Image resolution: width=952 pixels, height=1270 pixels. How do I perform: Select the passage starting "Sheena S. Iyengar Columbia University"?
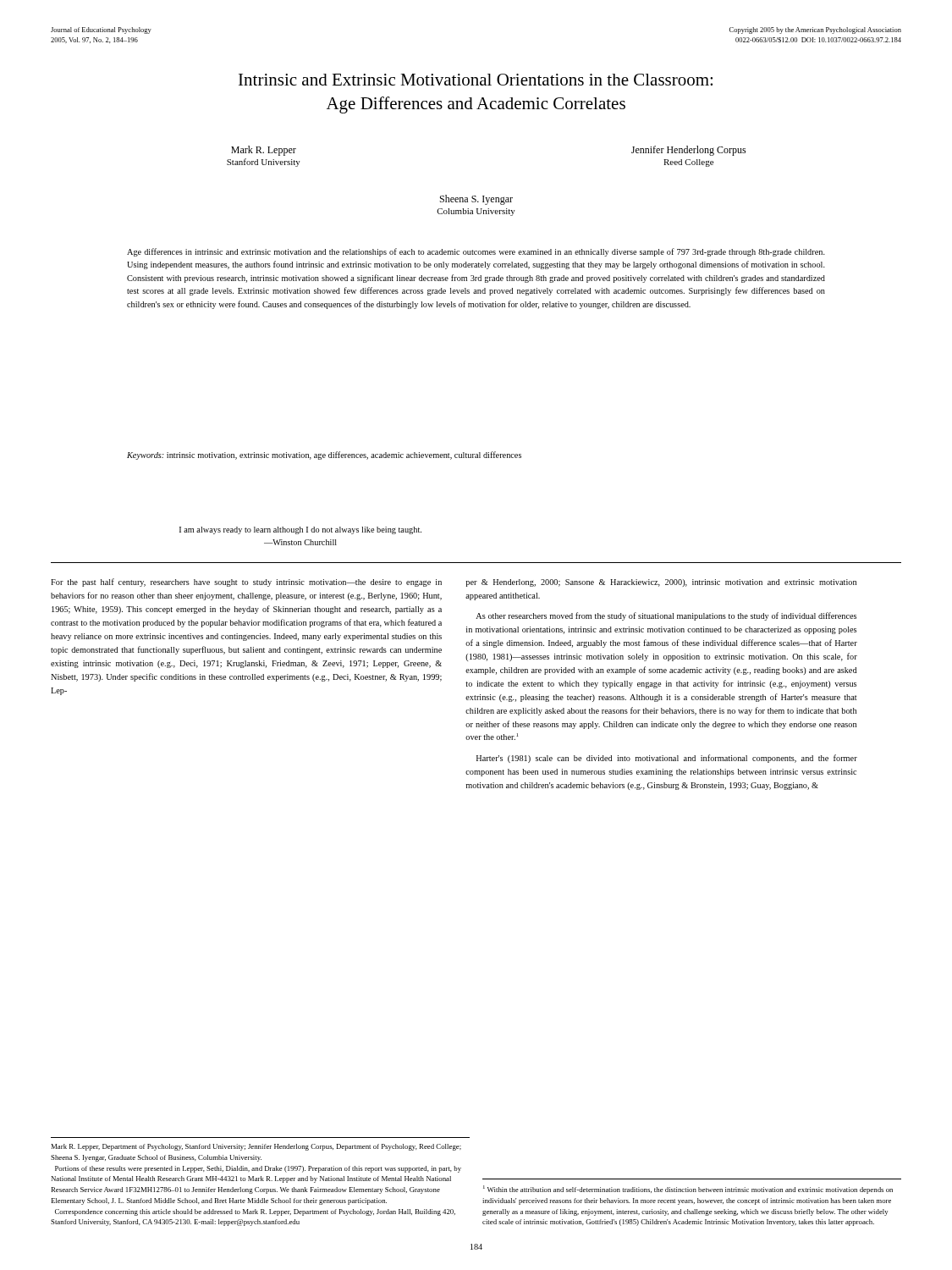tap(476, 204)
